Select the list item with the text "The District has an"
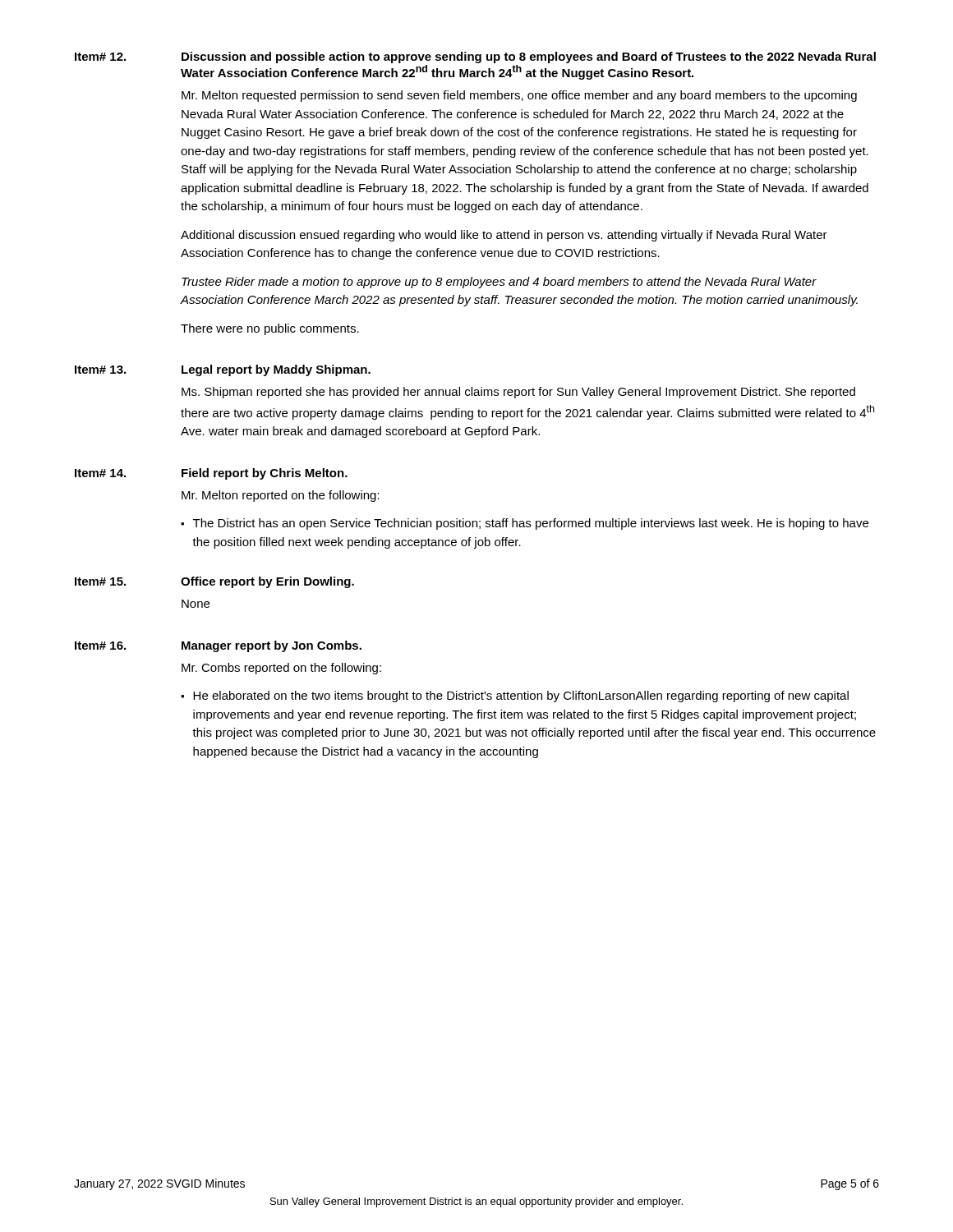This screenshot has width=953, height=1232. [x=536, y=533]
